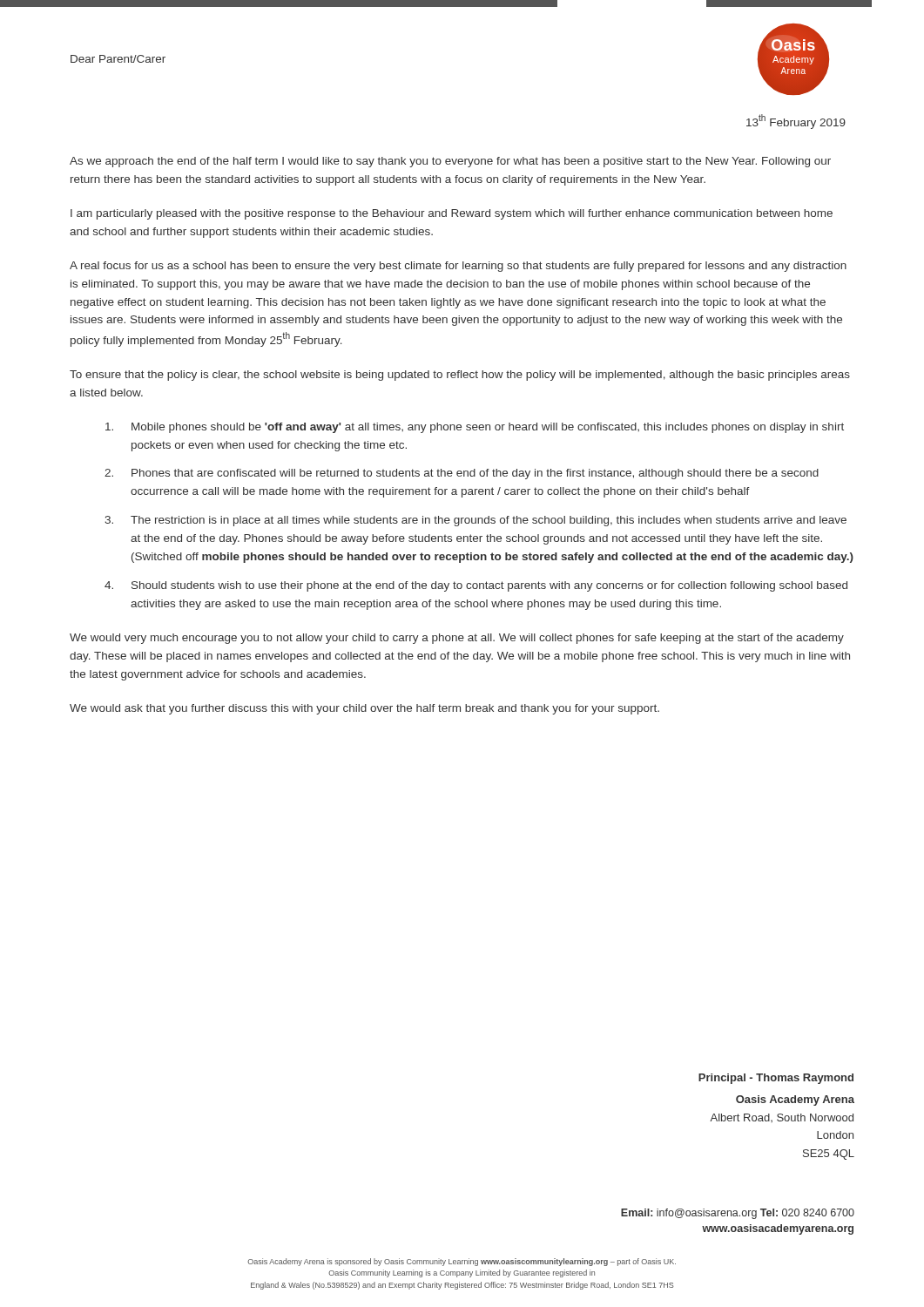Viewport: 924px width, 1307px height.
Task: Click on the text block that reads "We would very much"
Action: coord(460,656)
